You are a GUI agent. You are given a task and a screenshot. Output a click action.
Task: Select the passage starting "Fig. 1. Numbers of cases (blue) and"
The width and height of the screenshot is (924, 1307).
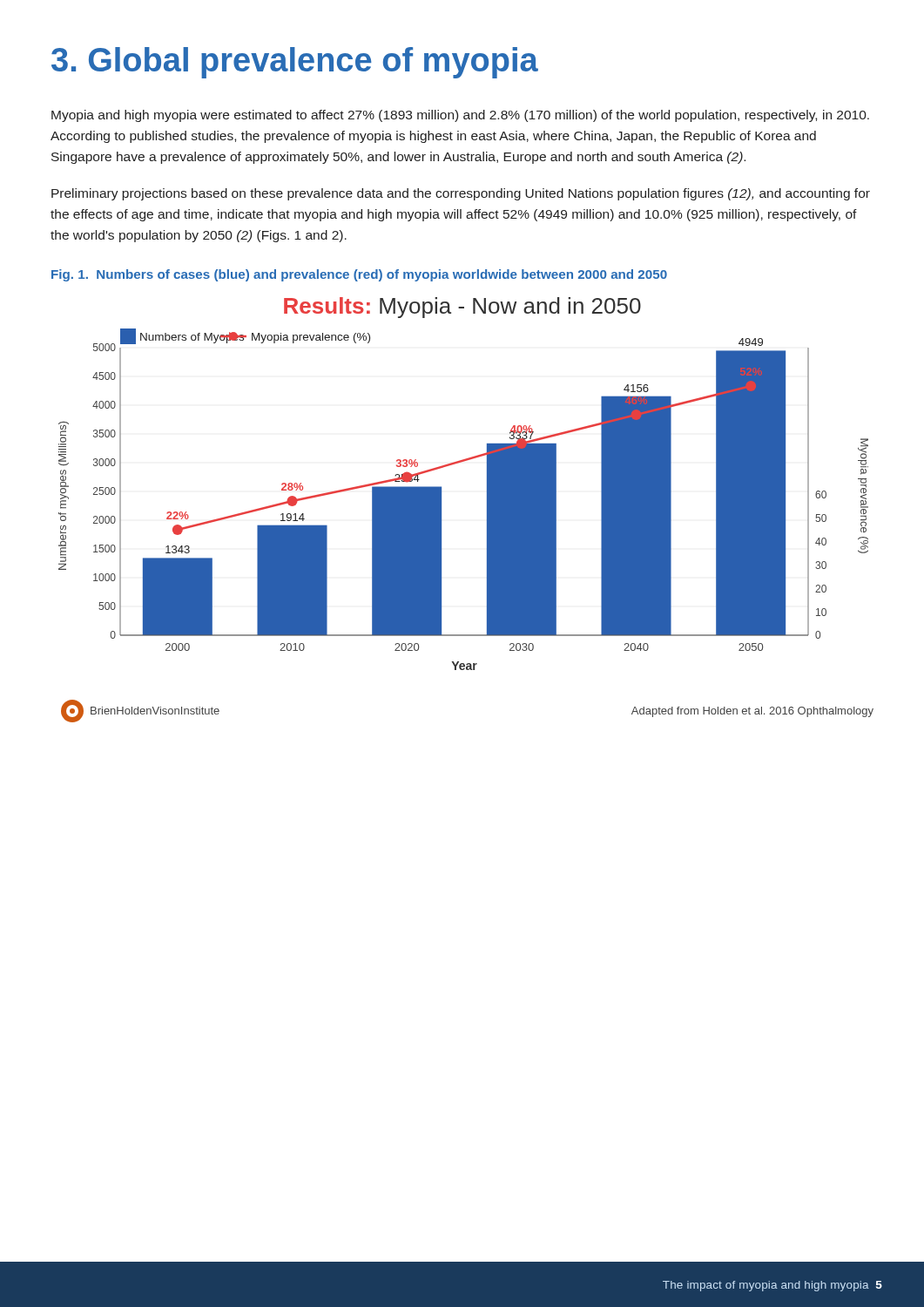[462, 274]
